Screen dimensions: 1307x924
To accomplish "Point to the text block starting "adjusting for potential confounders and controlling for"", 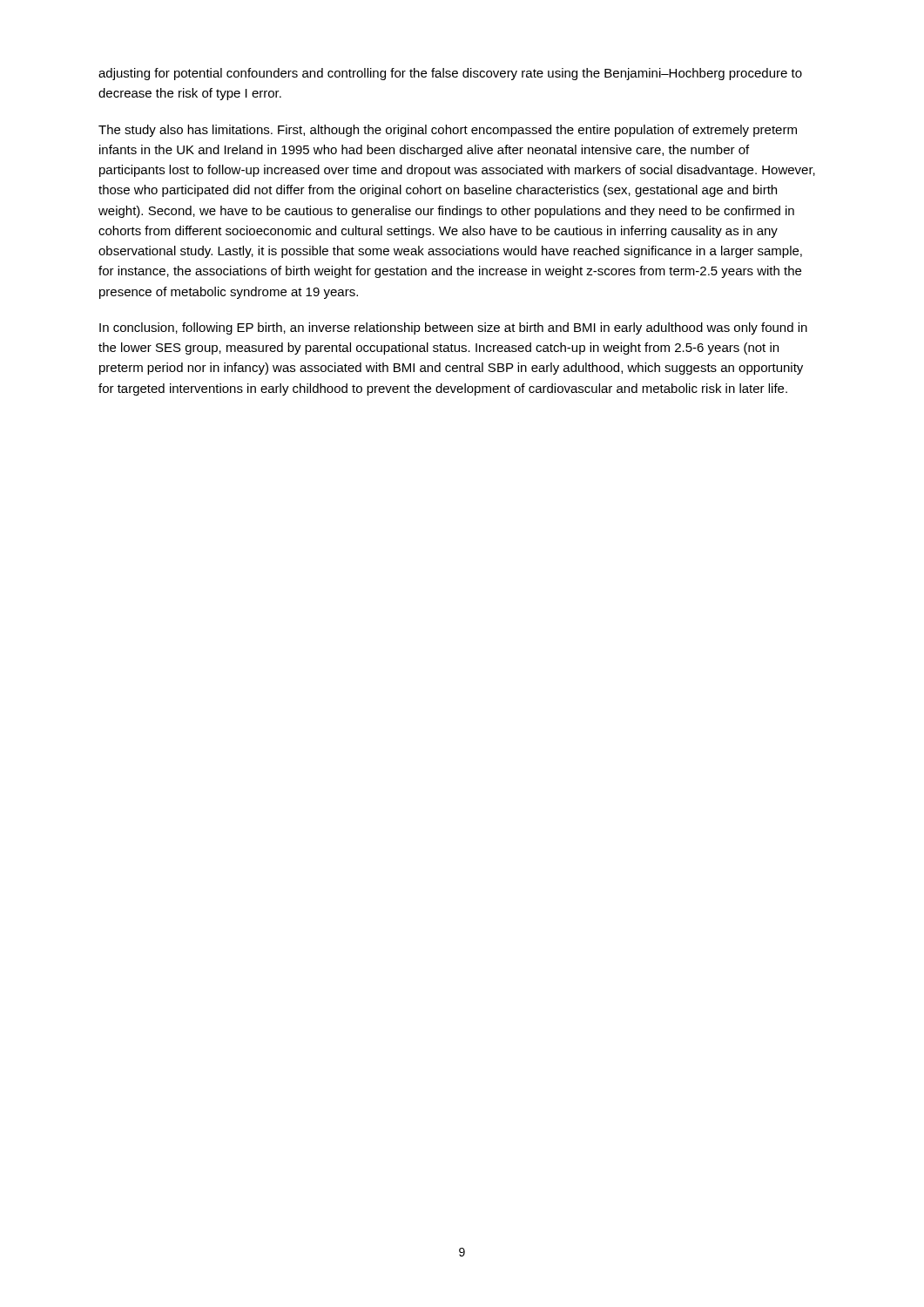I will [450, 83].
